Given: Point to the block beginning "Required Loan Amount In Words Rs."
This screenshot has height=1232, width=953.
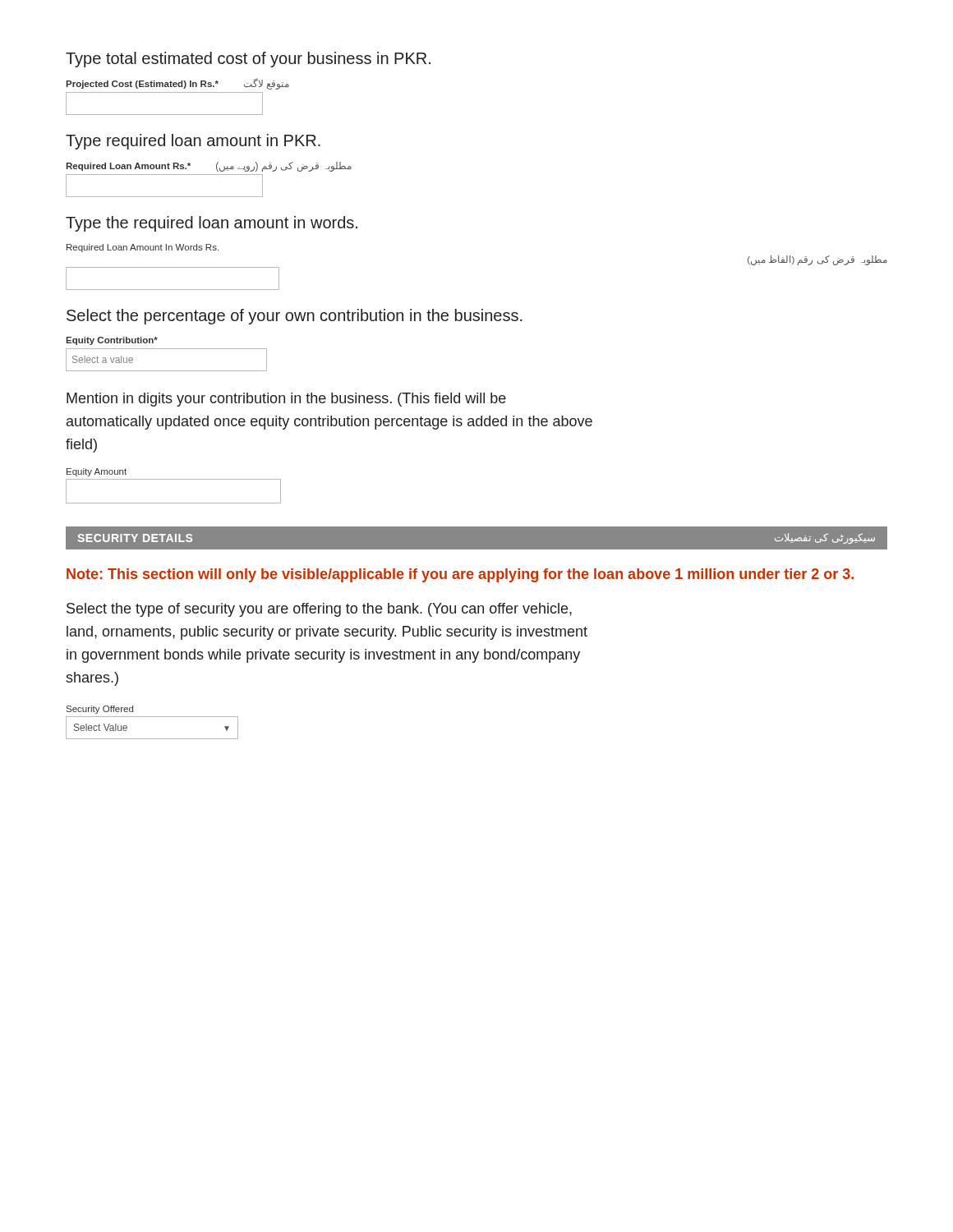Looking at the screenshot, I should (143, 248).
